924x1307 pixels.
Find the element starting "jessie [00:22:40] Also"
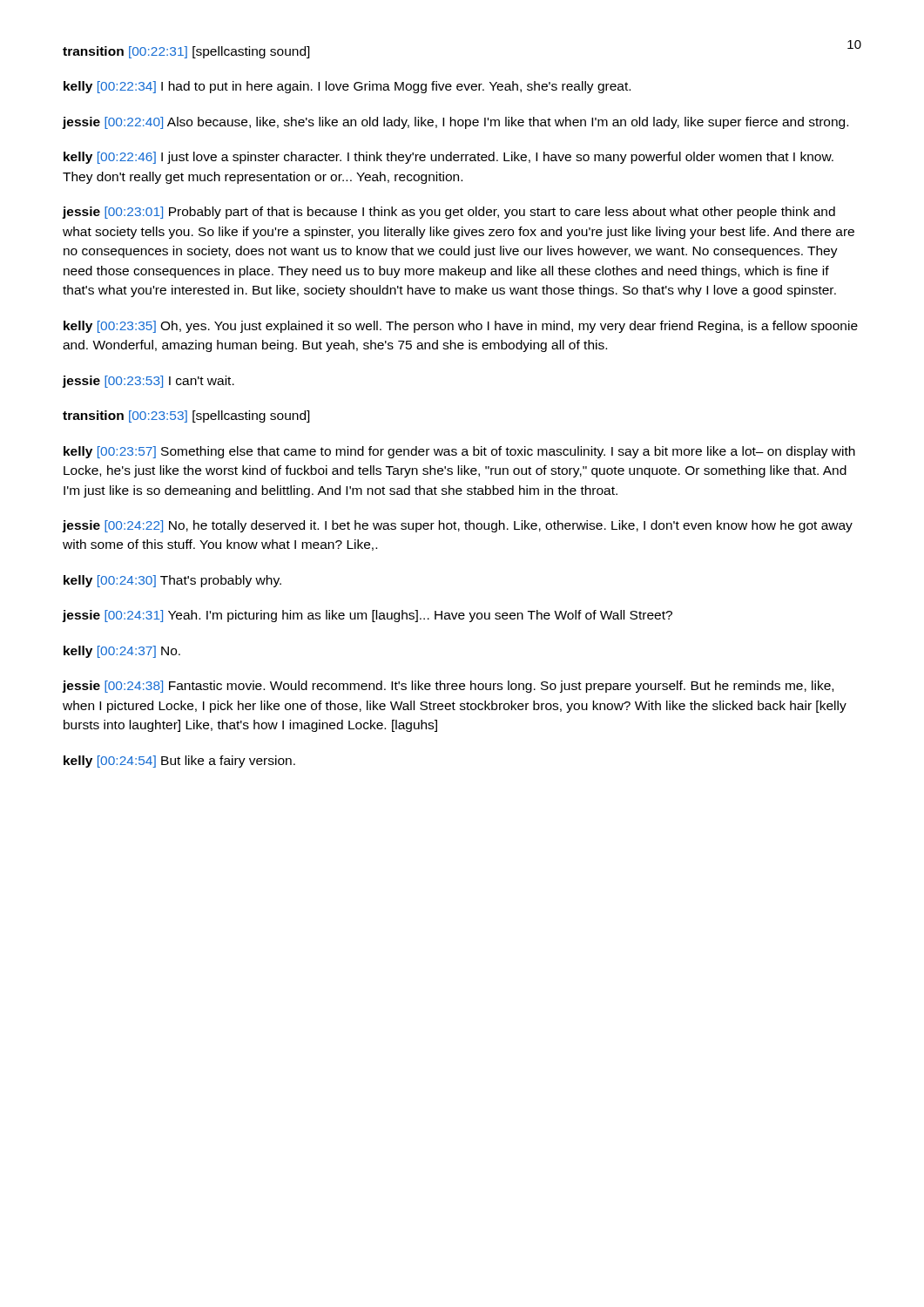[456, 121]
